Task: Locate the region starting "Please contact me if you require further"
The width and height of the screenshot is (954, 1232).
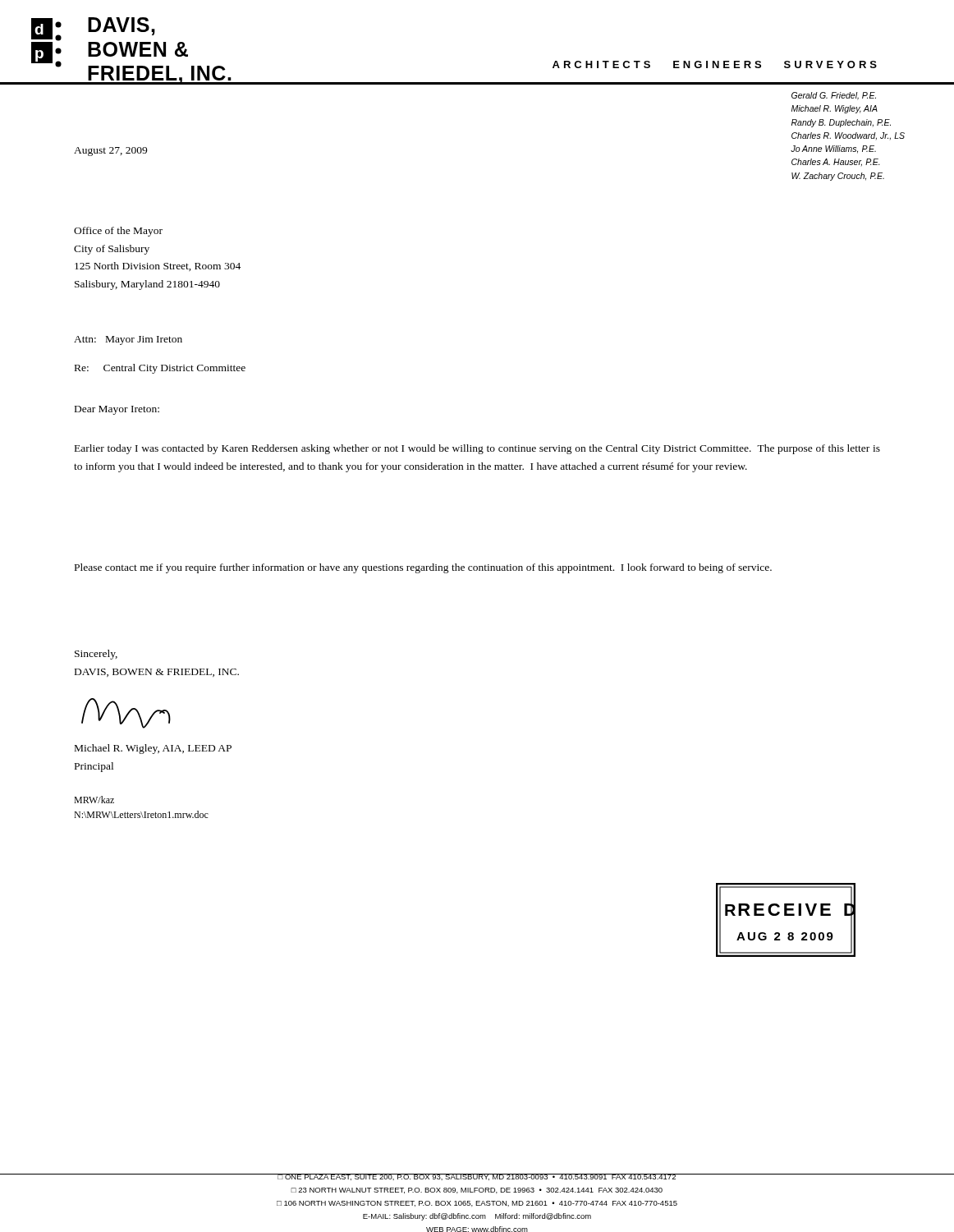Action: (x=423, y=567)
